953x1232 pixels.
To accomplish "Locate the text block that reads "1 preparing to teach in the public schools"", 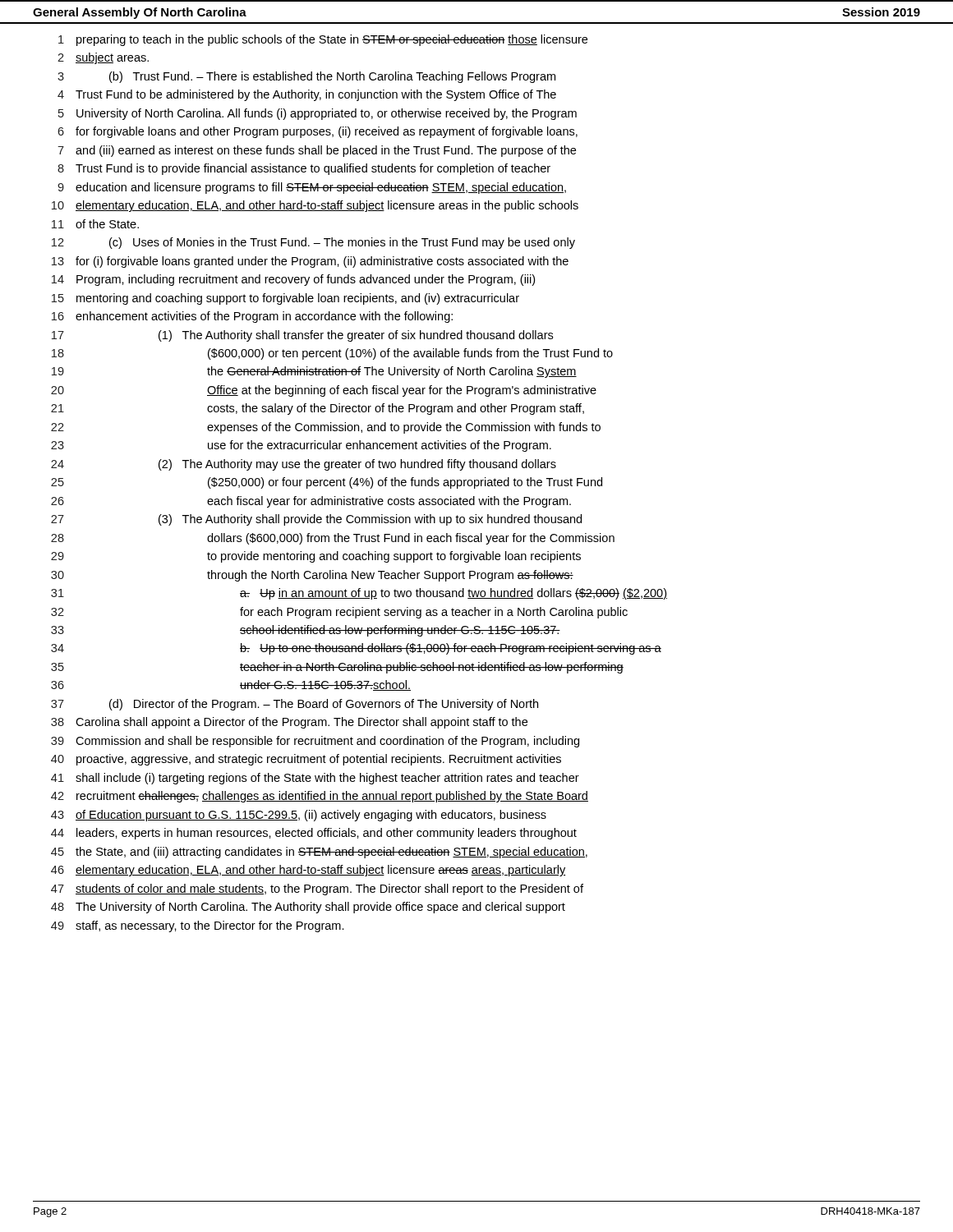I will click(x=476, y=483).
